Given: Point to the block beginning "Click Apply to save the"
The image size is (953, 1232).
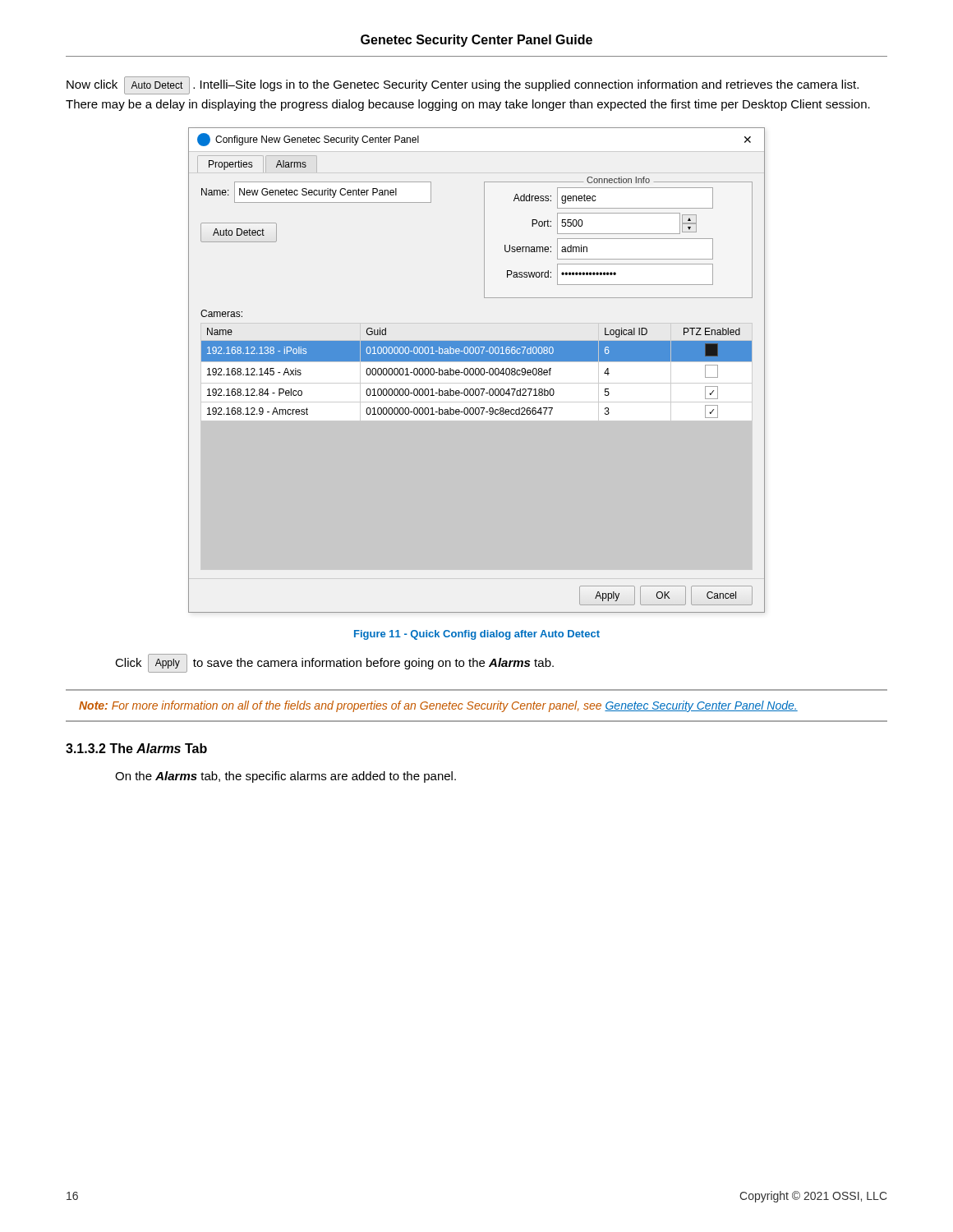Looking at the screenshot, I should coord(335,663).
